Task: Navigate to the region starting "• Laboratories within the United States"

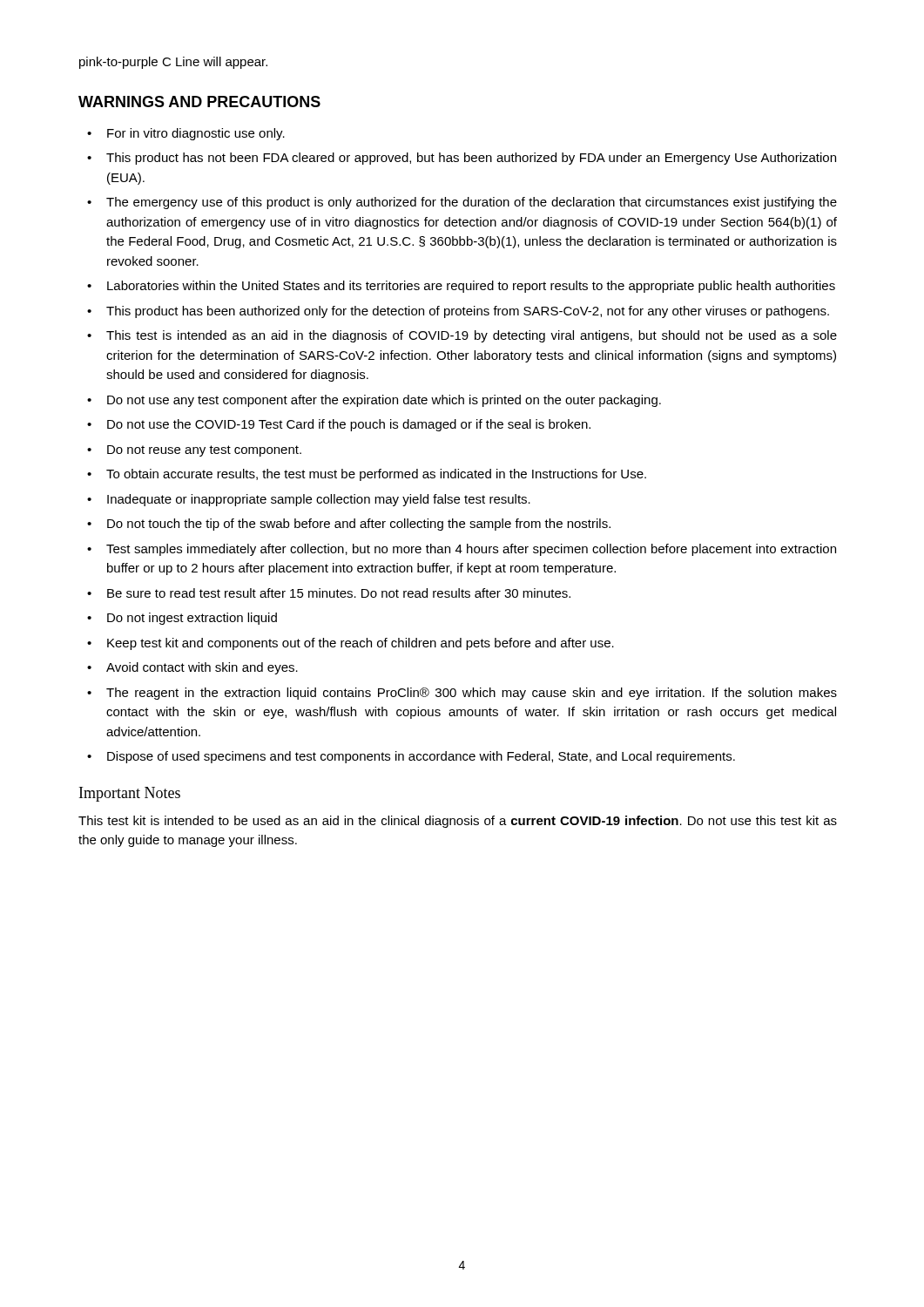Action: pyautogui.click(x=462, y=286)
